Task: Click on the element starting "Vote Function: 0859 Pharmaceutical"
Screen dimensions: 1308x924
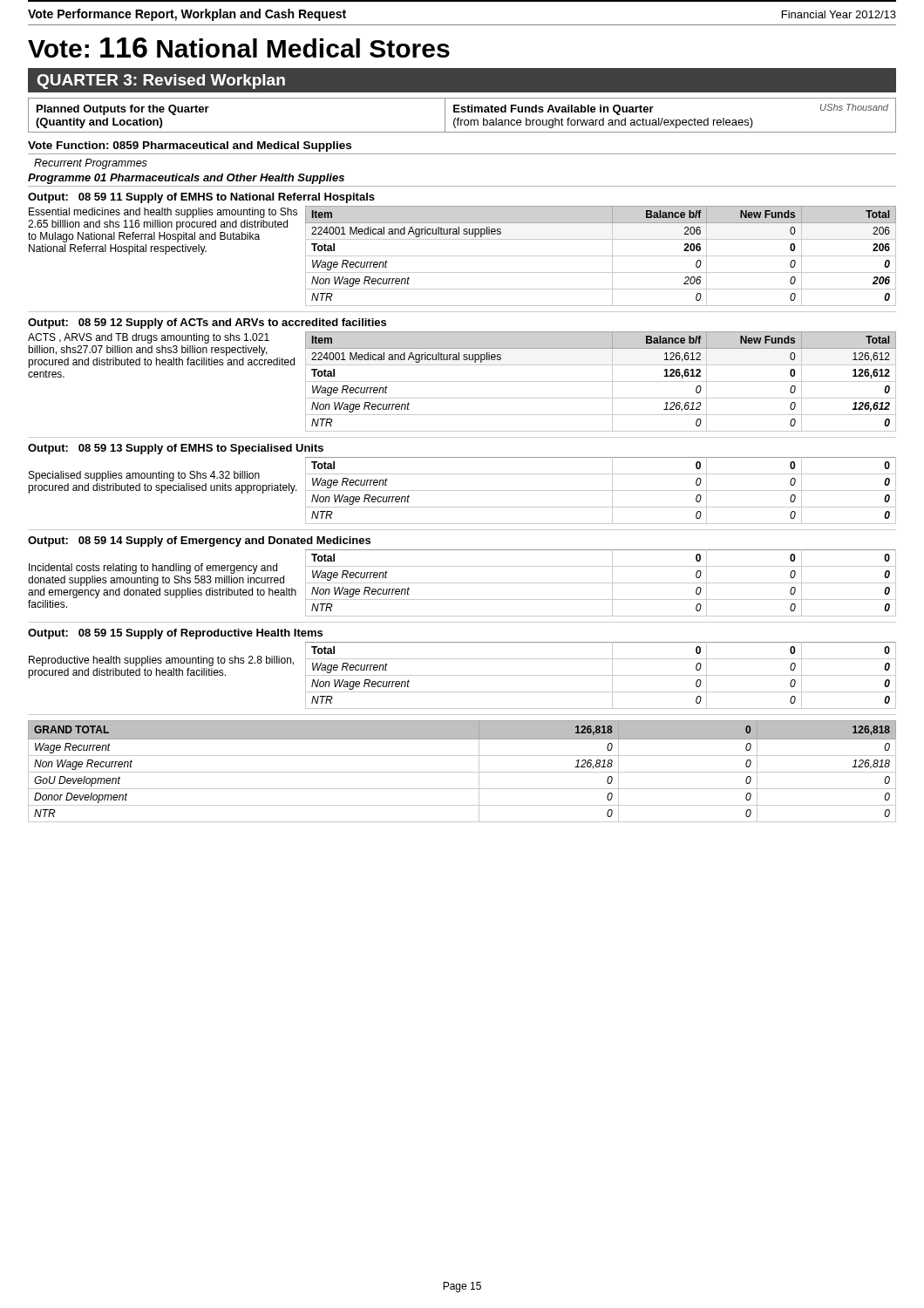Action: point(190,145)
